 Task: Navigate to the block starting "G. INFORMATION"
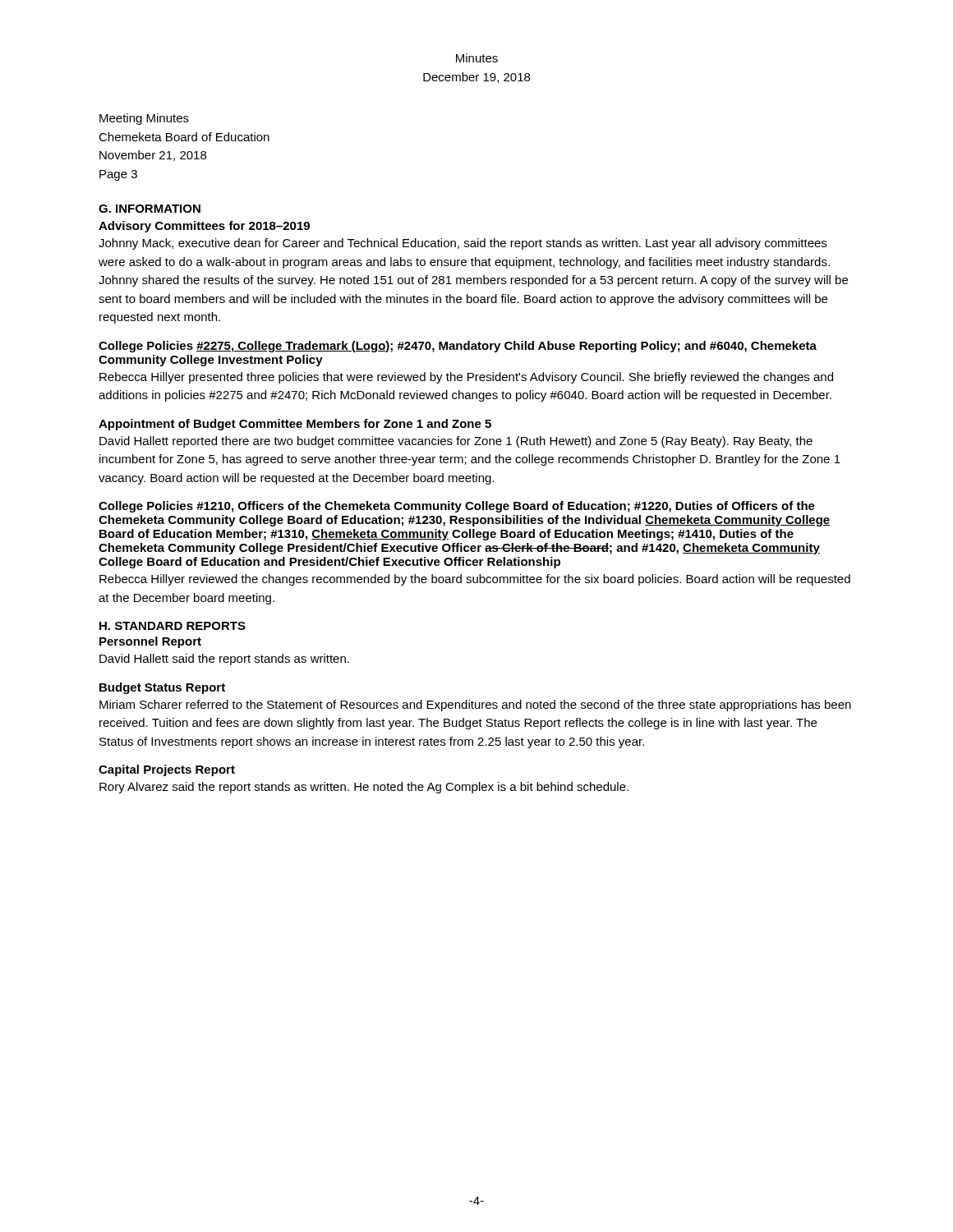(x=150, y=208)
